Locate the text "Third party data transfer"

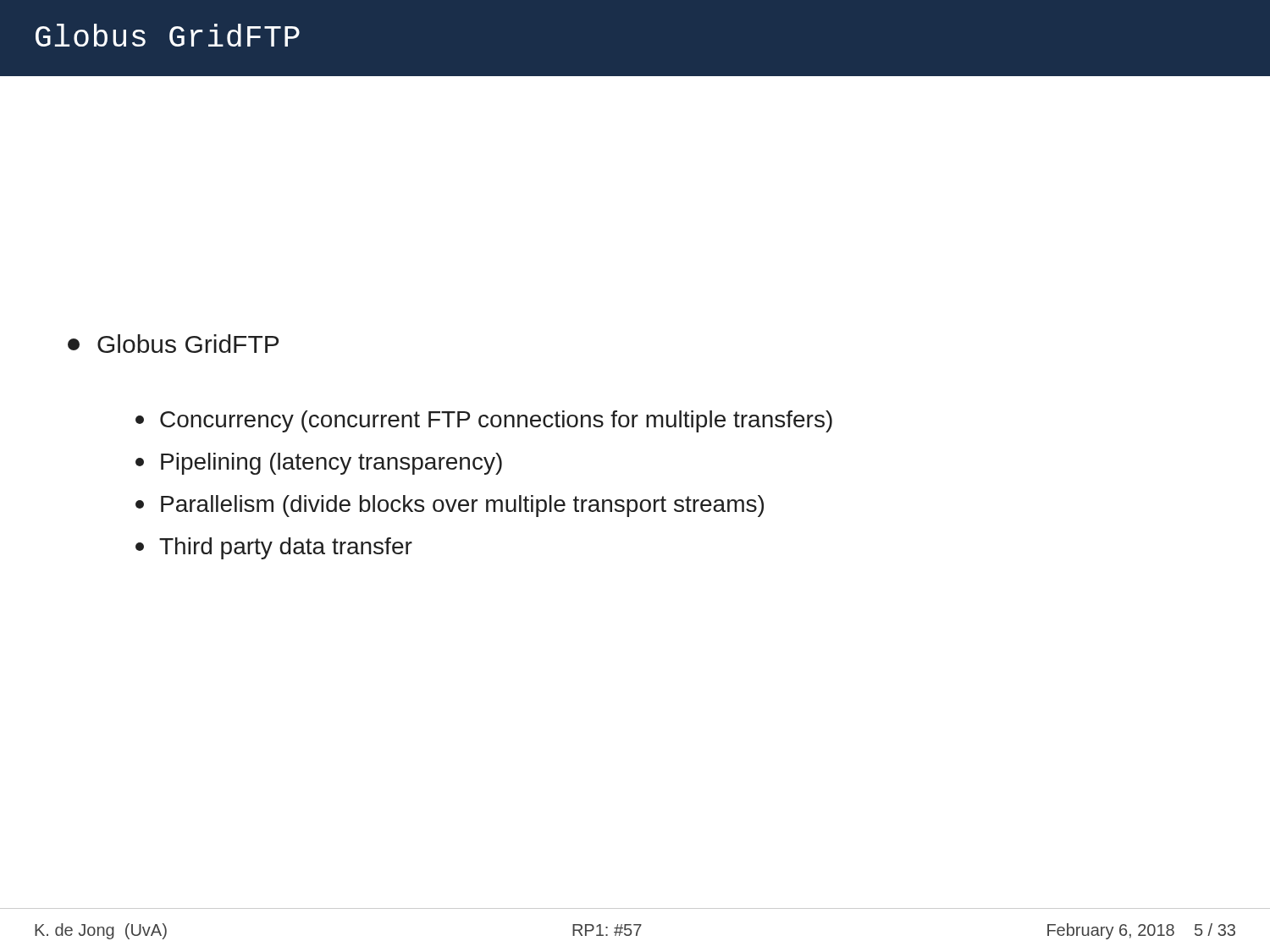click(x=274, y=547)
